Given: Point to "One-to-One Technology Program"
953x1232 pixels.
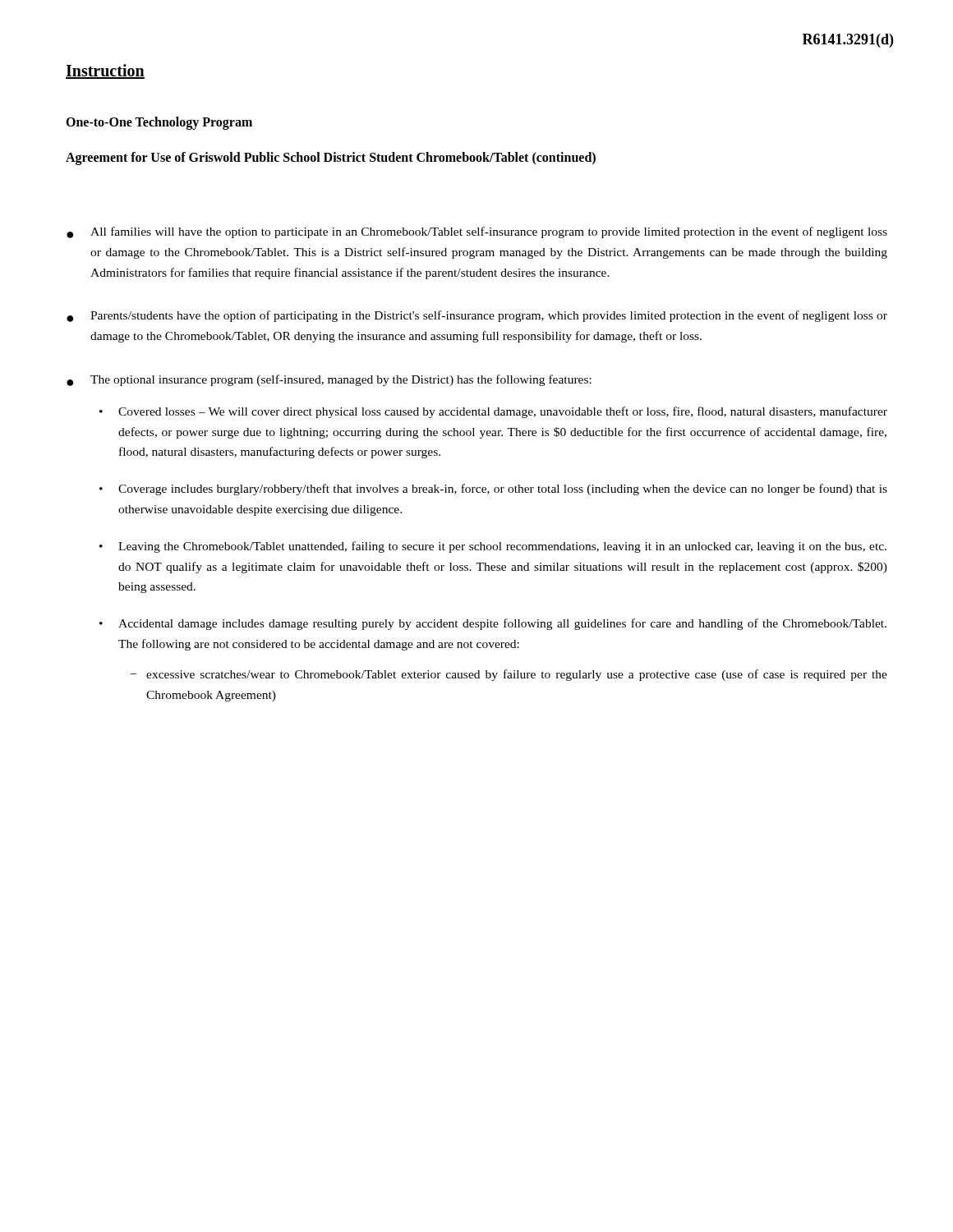Looking at the screenshot, I should [x=159, y=122].
